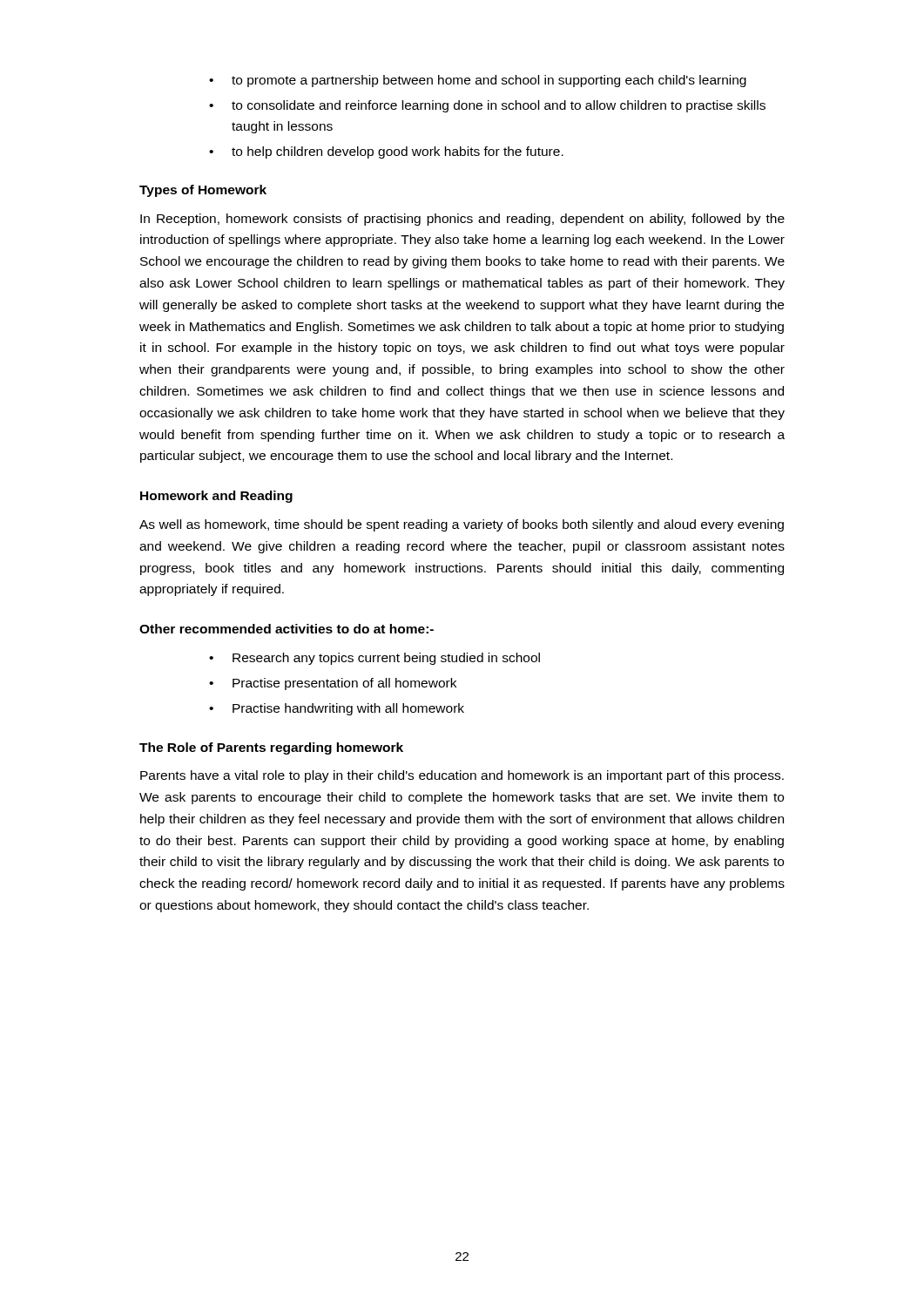This screenshot has width=924, height=1307.
Task: Point to the region starting "• to promote"
Action: (x=497, y=80)
